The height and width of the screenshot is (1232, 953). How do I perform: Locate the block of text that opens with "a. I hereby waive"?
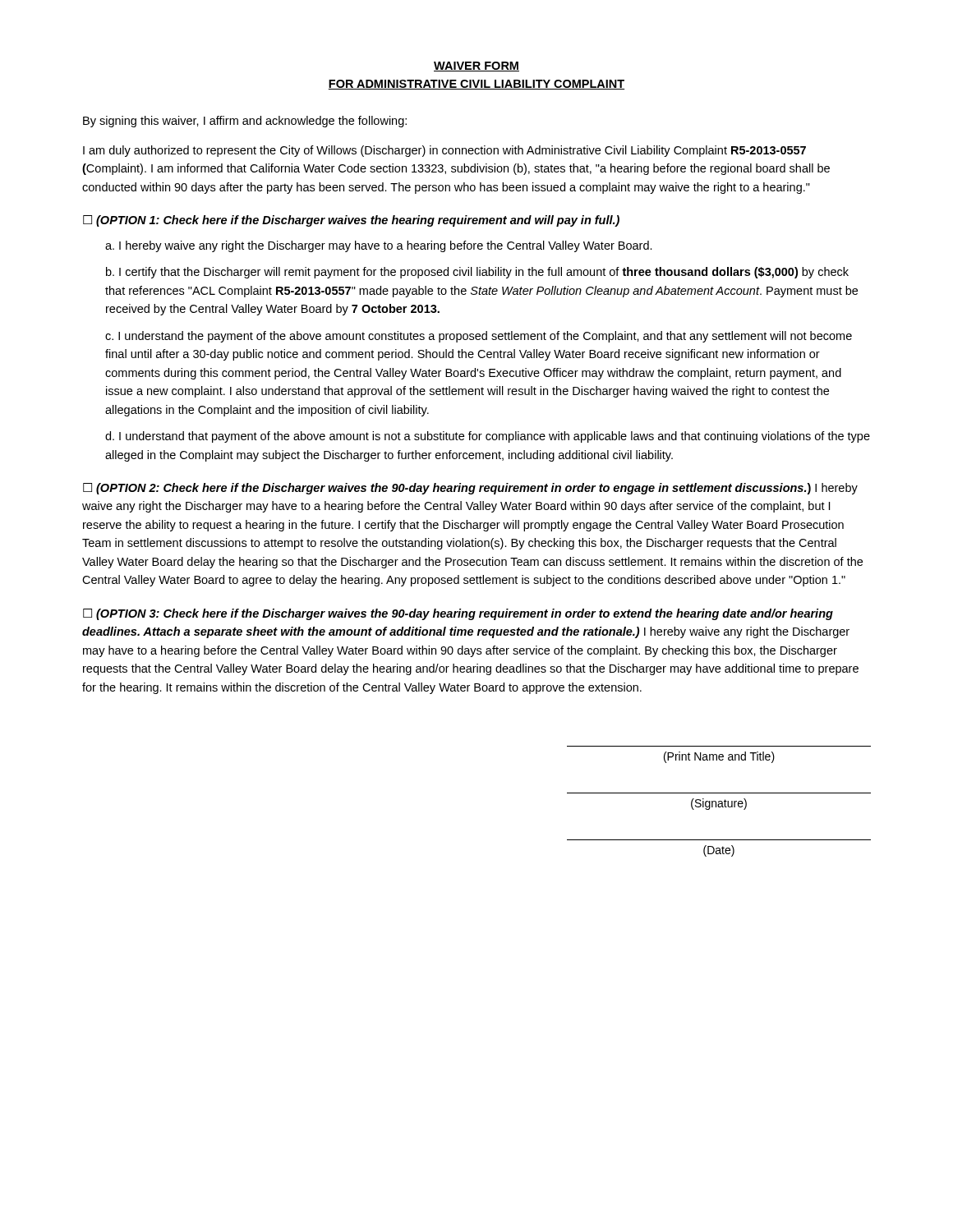(x=379, y=245)
